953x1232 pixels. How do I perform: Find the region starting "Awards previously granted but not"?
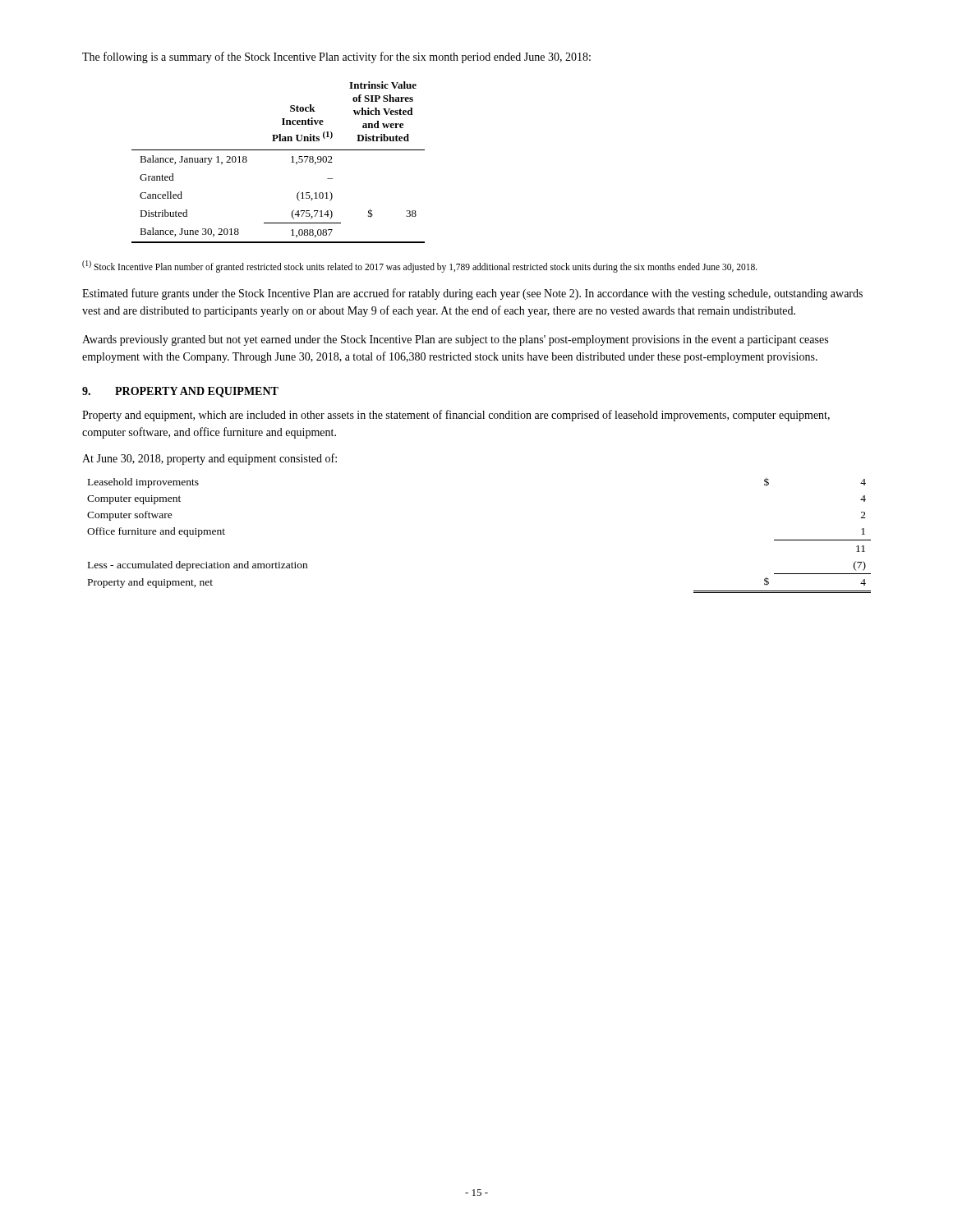(455, 348)
